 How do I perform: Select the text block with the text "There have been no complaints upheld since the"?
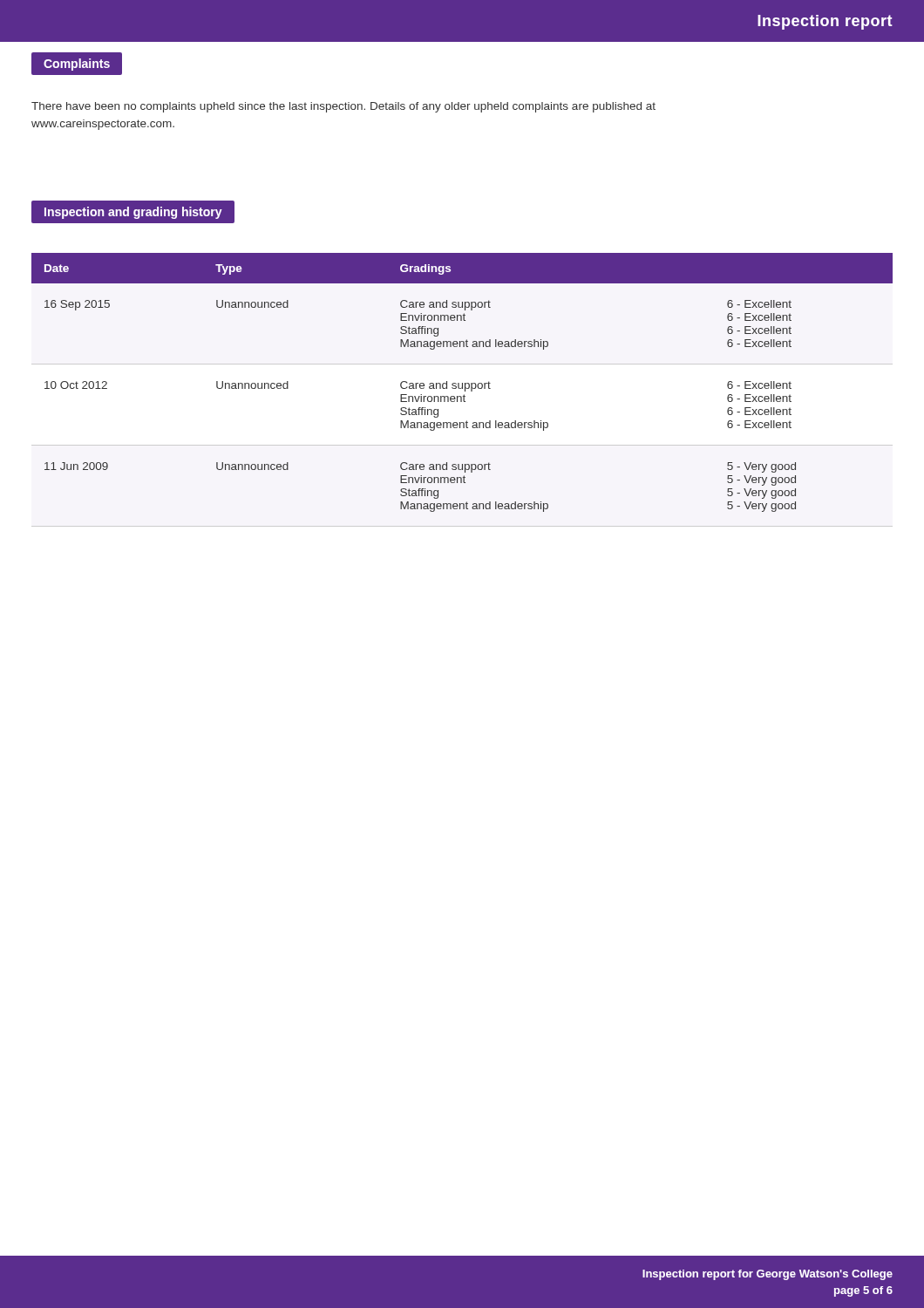(343, 115)
